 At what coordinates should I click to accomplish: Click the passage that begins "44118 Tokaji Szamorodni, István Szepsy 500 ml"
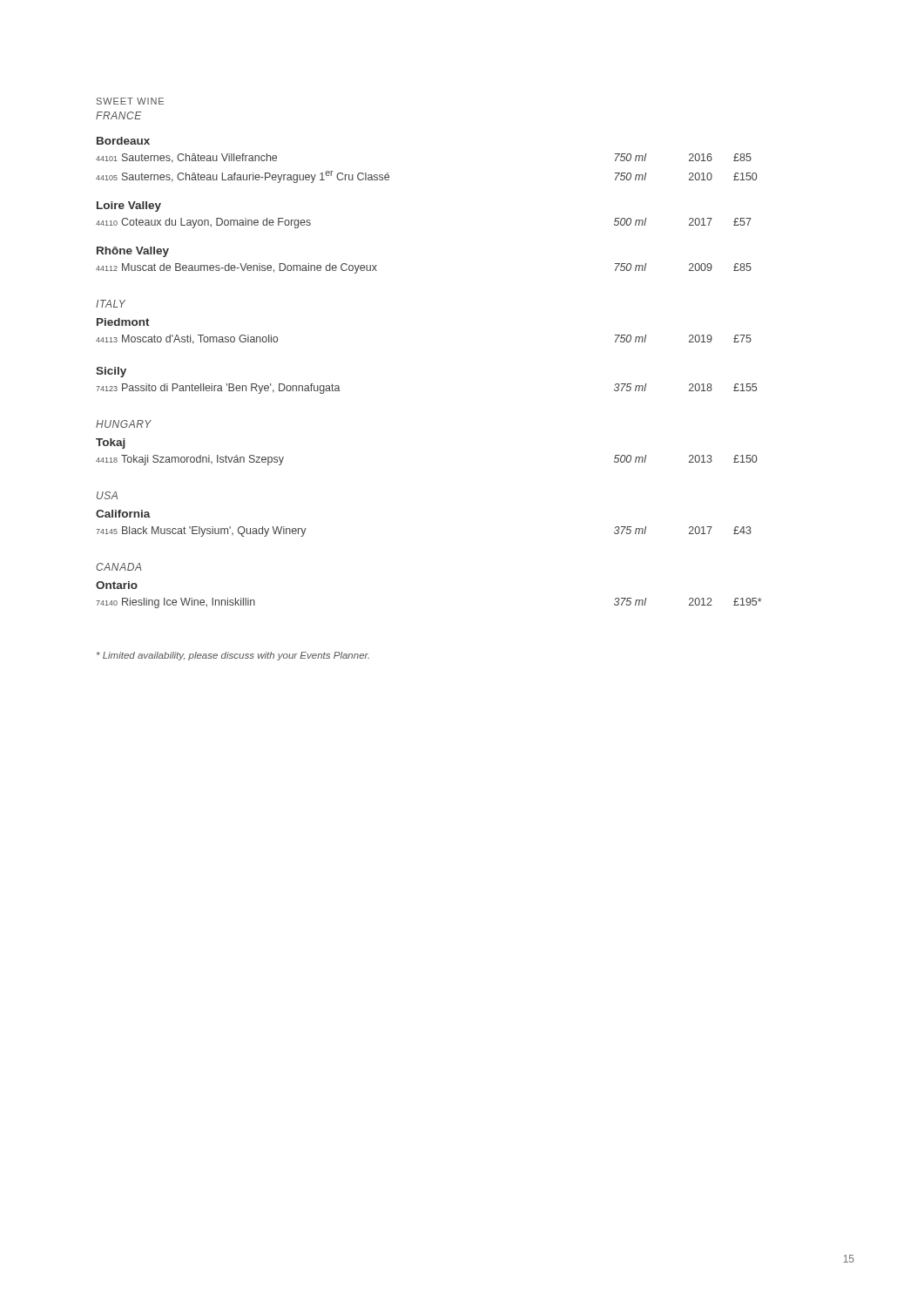coord(187,460)
